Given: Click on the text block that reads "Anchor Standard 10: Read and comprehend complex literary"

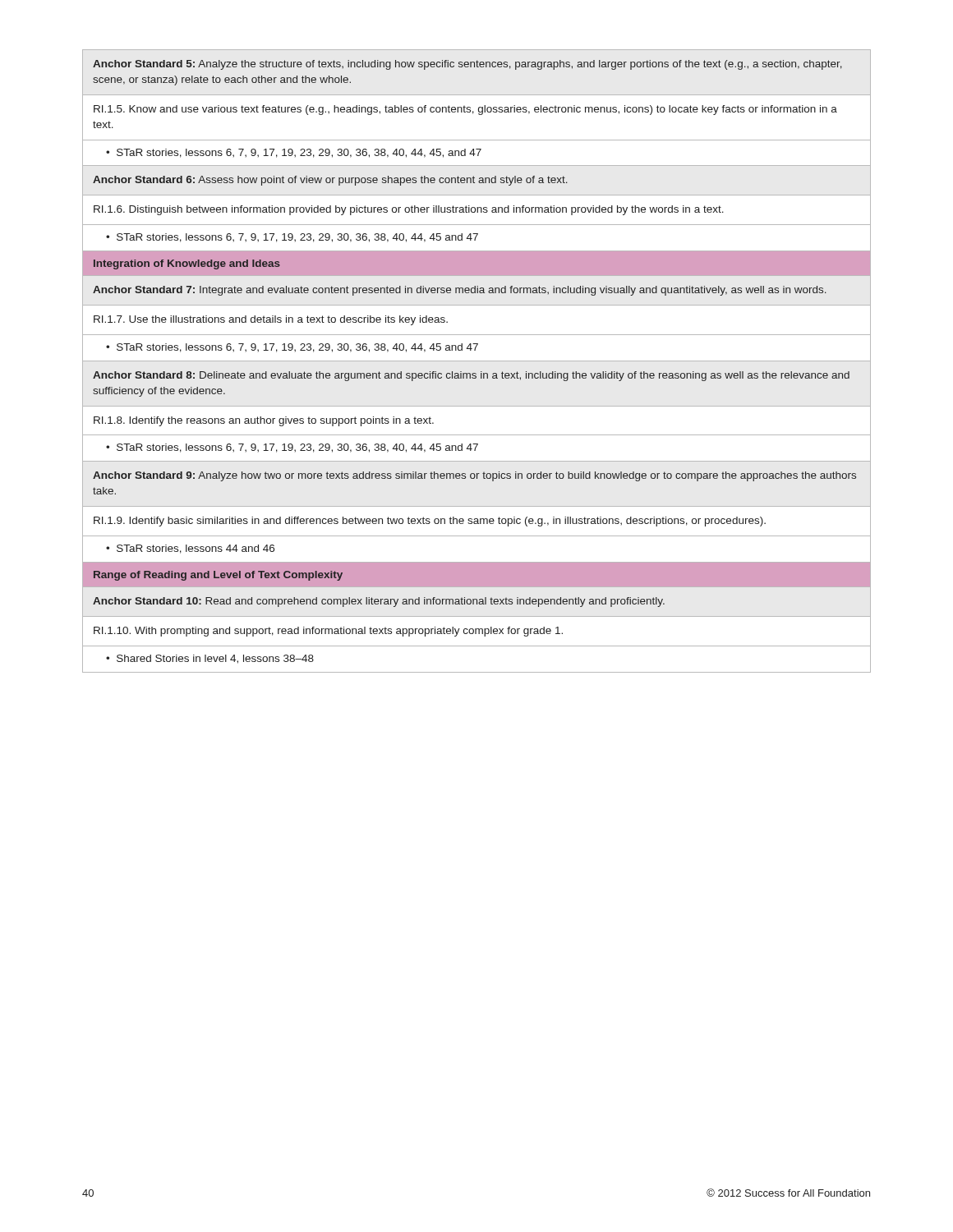Looking at the screenshot, I should pyautogui.click(x=379, y=601).
